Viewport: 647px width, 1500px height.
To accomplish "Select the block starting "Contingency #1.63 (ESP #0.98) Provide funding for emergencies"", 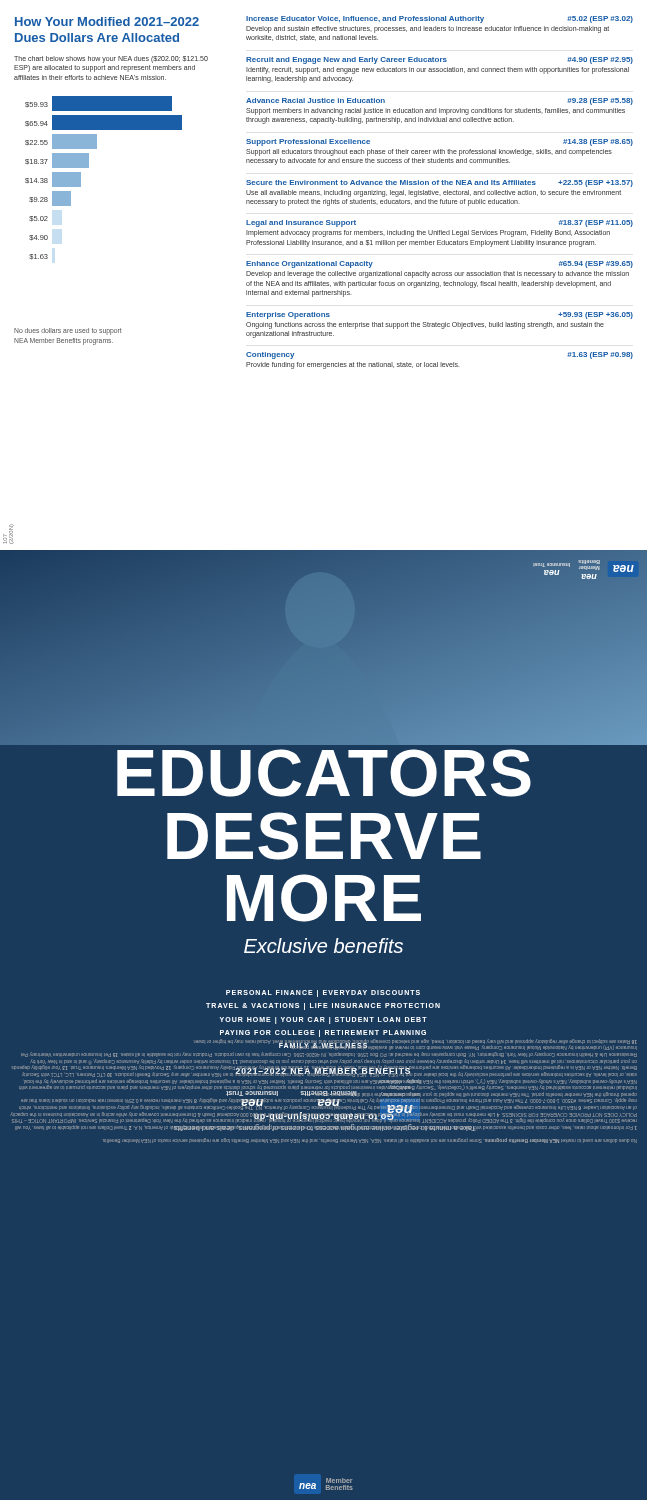I will [x=440, y=360].
